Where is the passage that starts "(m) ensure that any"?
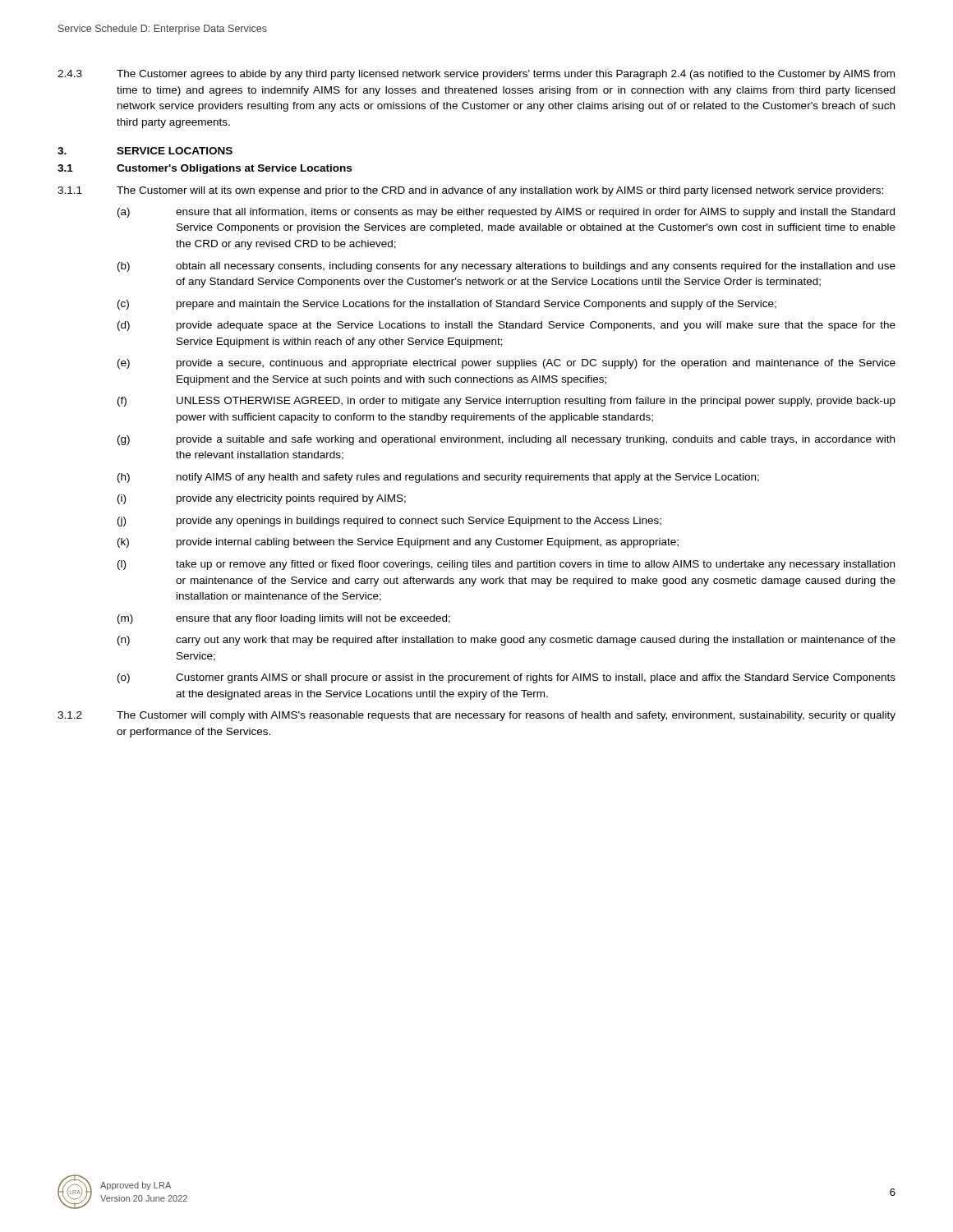 click(x=284, y=619)
